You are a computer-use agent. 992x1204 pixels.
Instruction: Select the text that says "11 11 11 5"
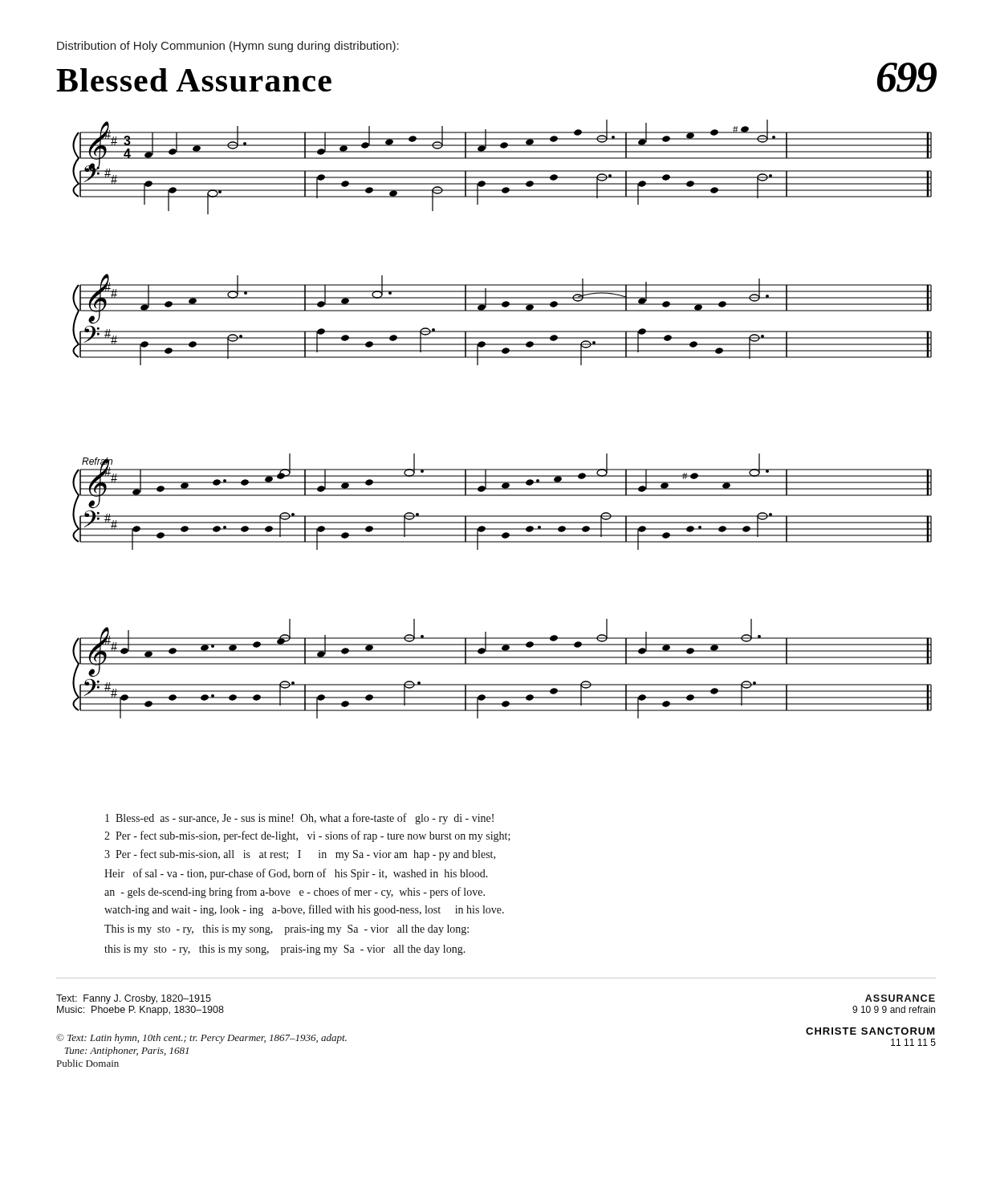(x=913, y=1043)
